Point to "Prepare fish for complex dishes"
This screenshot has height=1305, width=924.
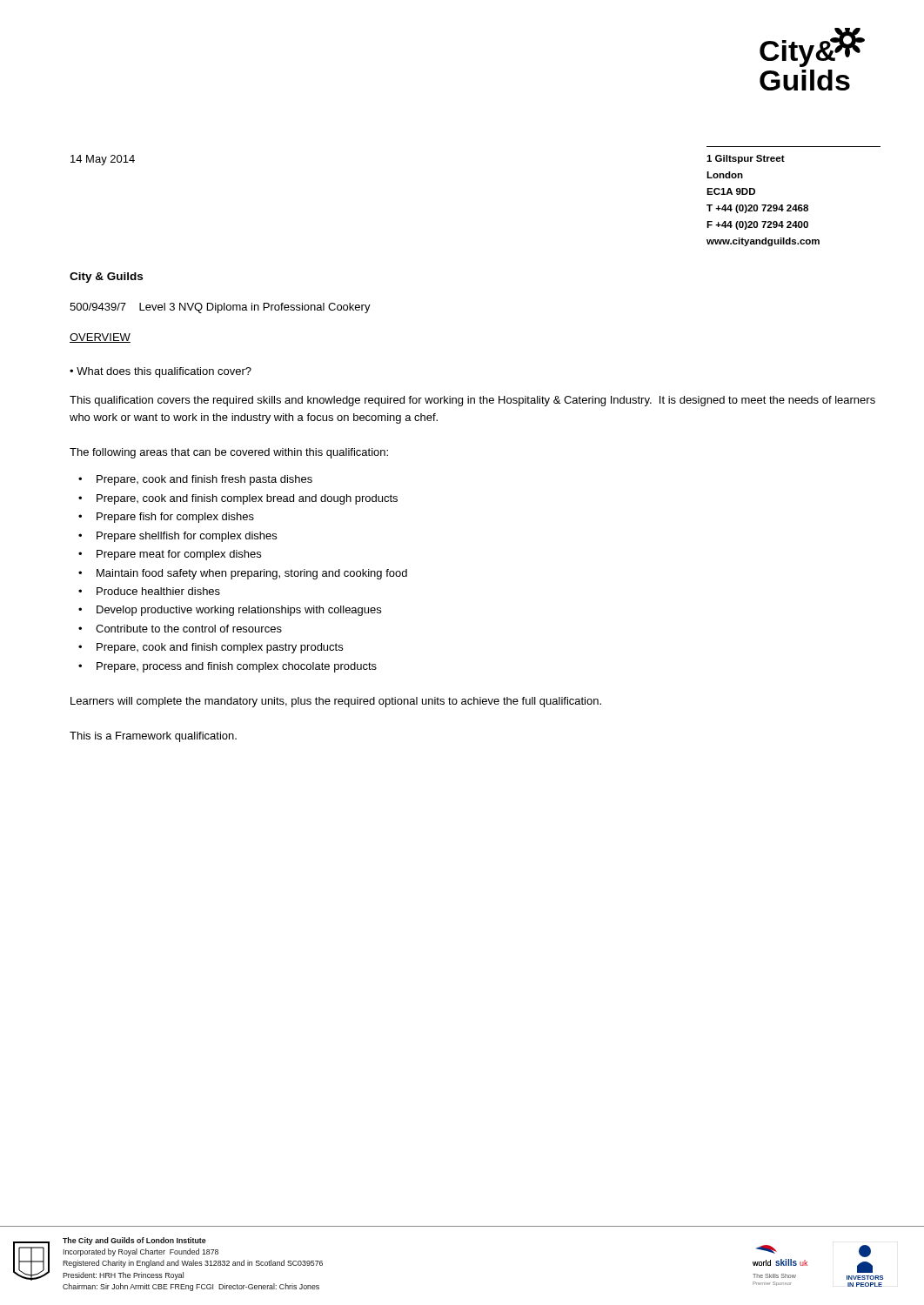coord(175,517)
